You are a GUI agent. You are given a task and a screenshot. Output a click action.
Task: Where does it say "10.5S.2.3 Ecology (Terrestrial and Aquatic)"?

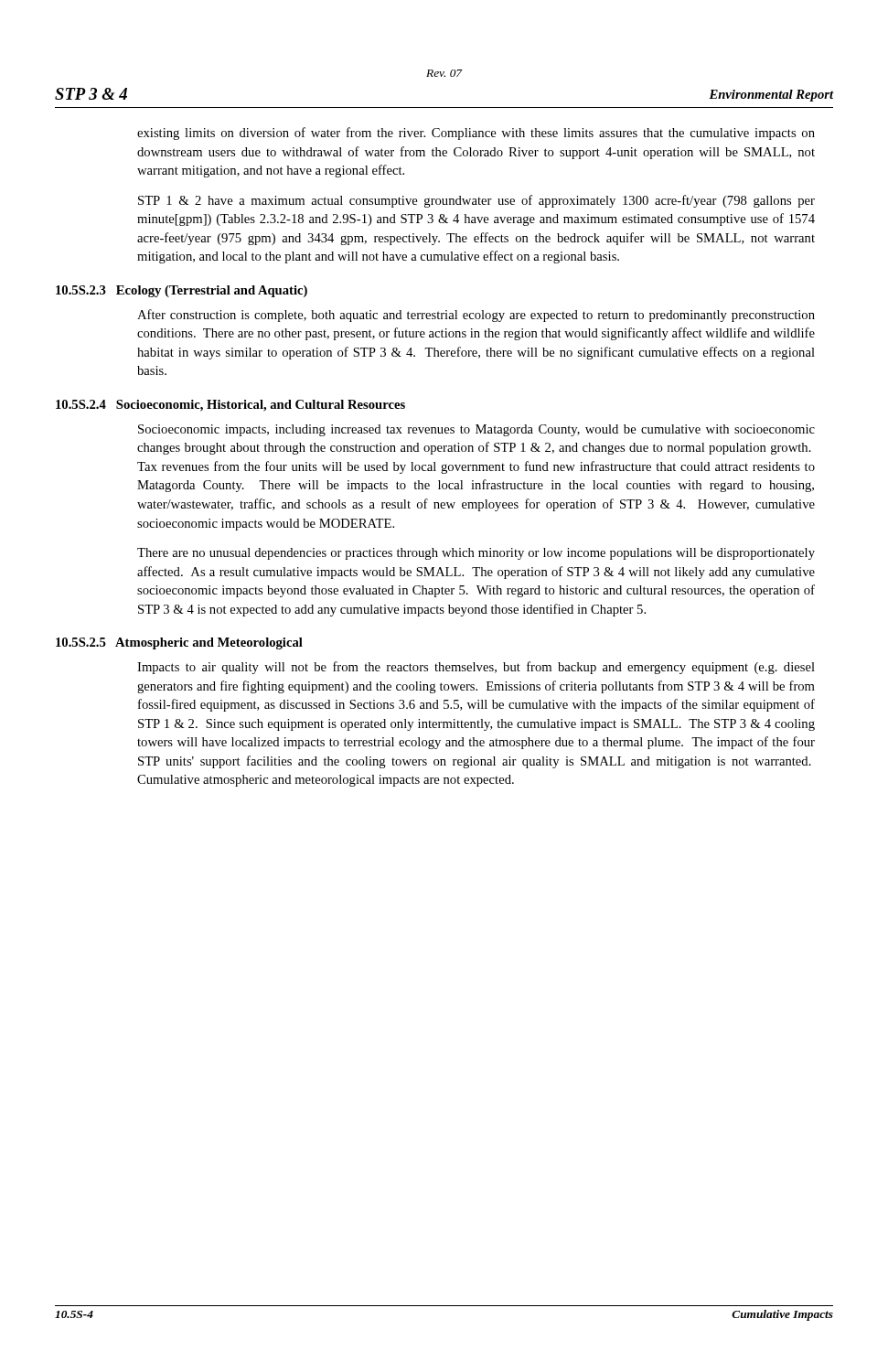pos(181,290)
